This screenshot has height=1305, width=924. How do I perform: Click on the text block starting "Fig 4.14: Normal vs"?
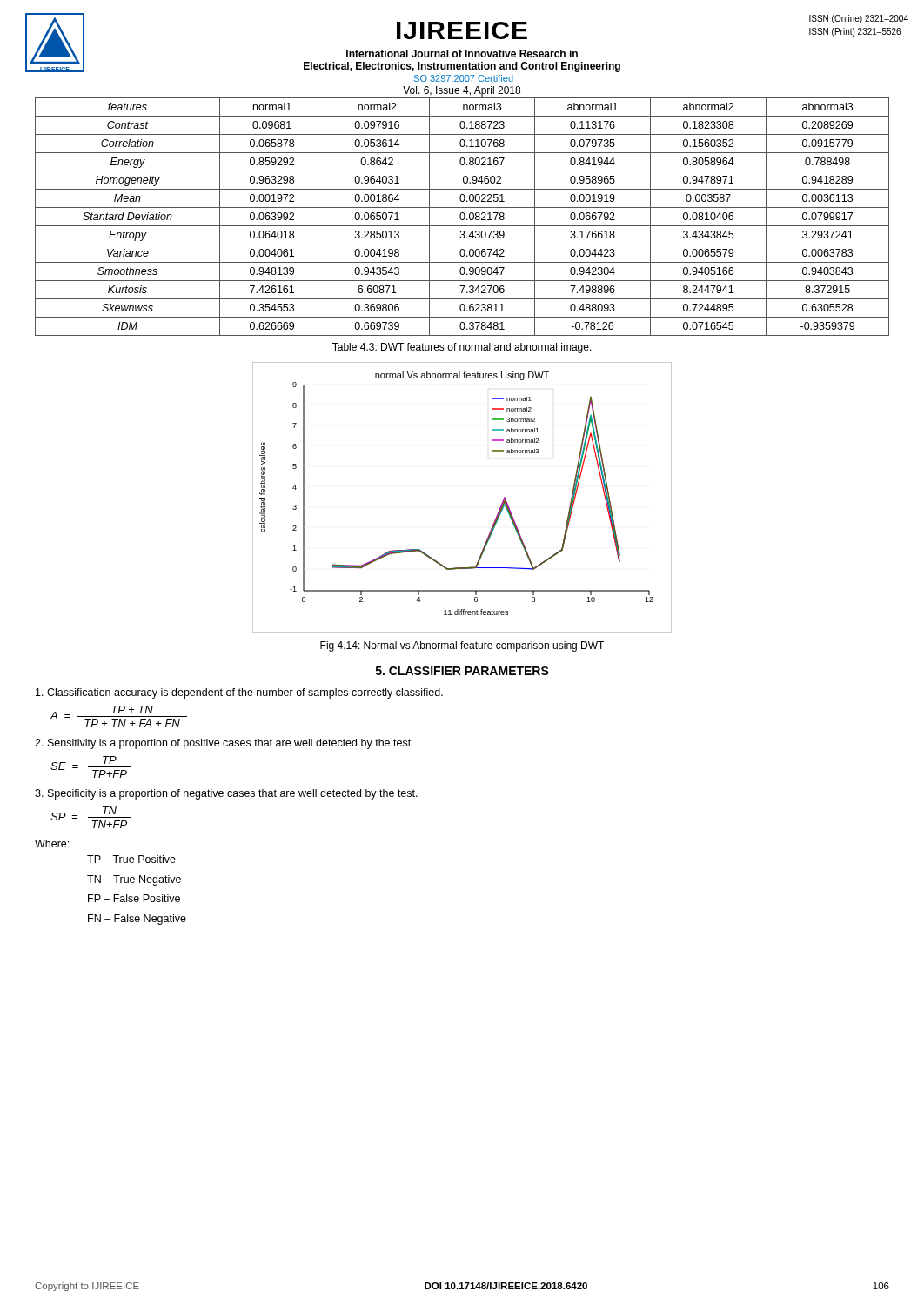click(x=462, y=646)
